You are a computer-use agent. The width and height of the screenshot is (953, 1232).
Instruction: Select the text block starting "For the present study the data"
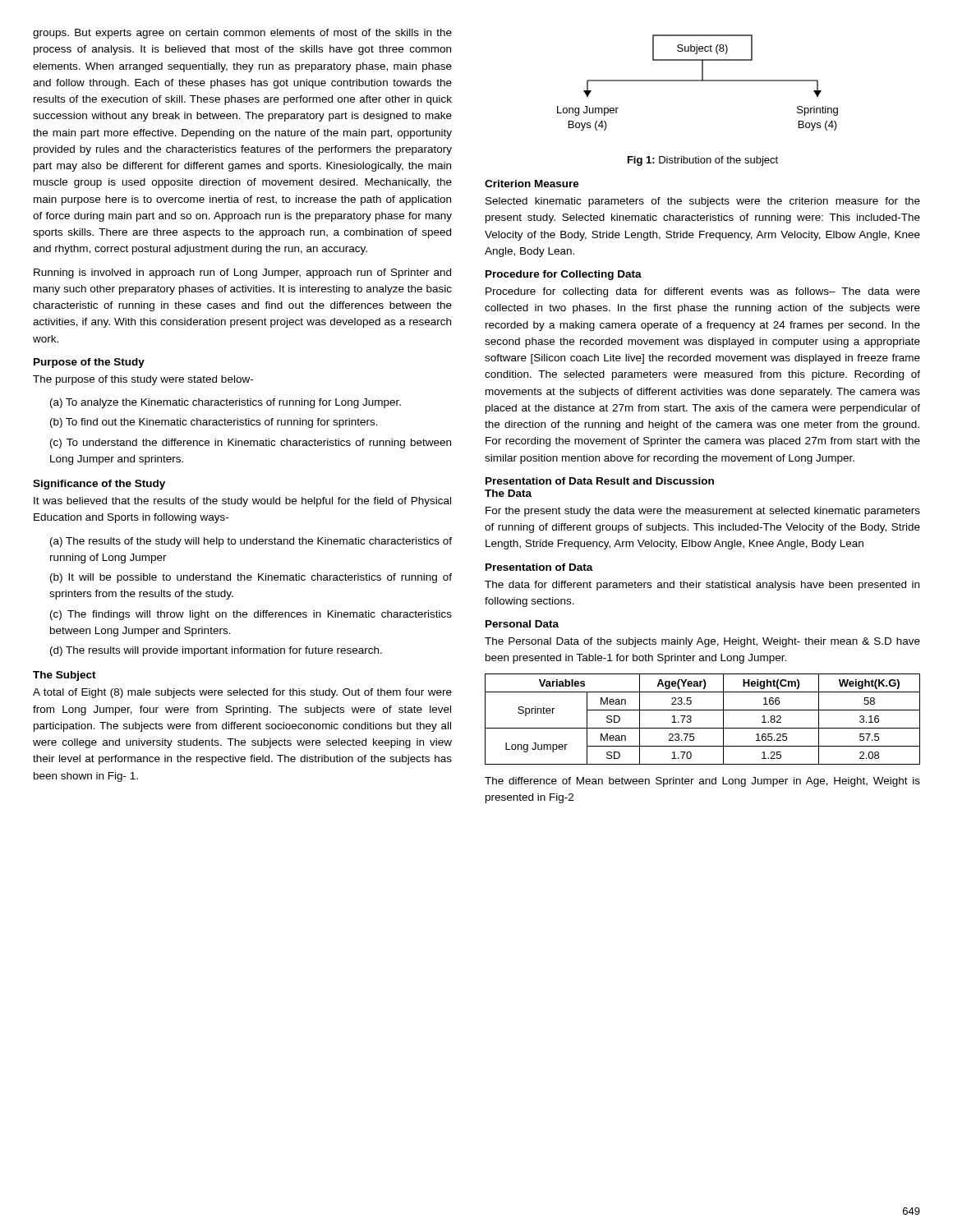702,527
